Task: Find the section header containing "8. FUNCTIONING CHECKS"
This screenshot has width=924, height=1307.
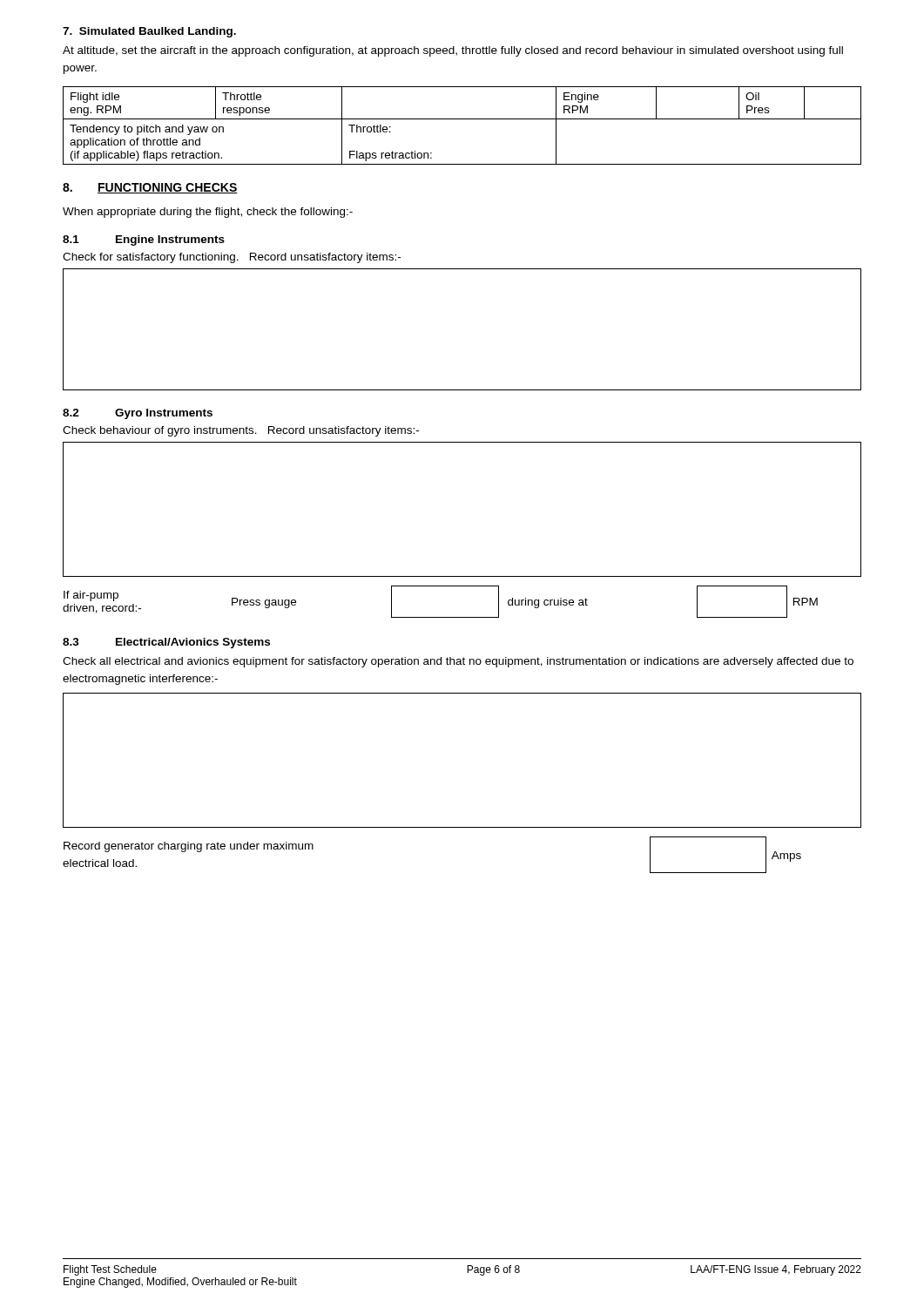Action: point(150,187)
